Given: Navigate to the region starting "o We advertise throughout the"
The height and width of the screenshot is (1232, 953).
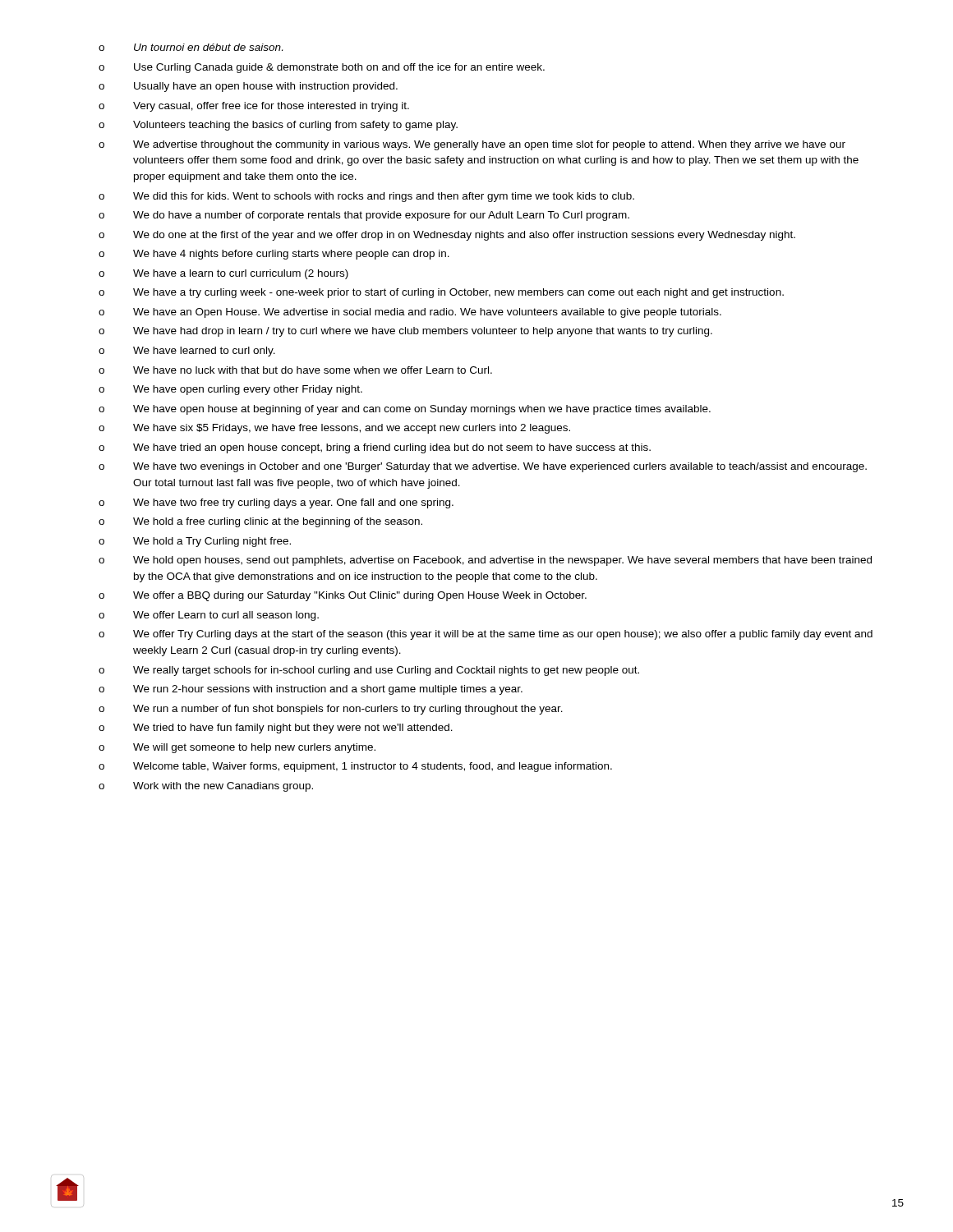Looking at the screenshot, I should [x=493, y=160].
